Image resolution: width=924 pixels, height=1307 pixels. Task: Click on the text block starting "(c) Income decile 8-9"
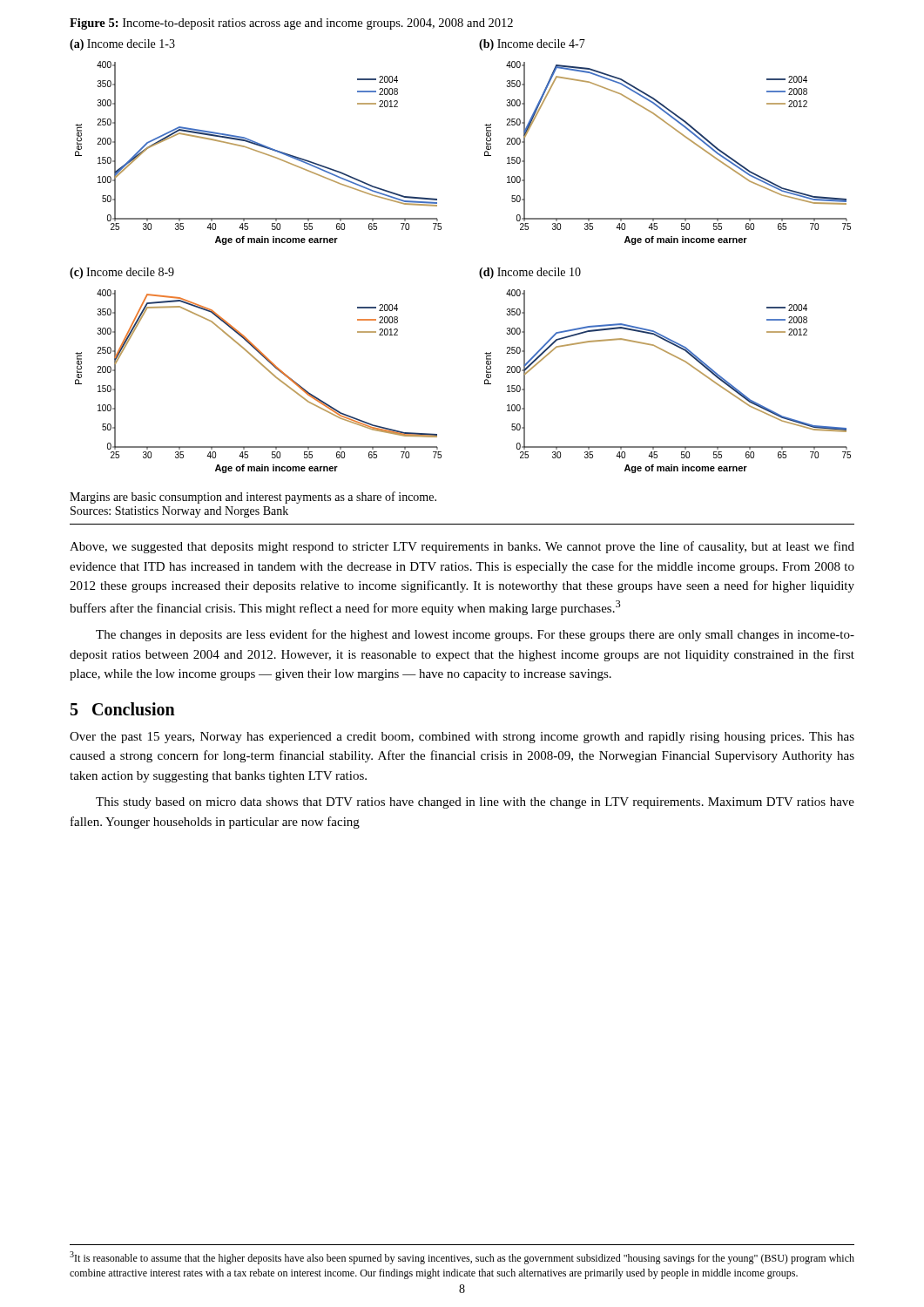coord(122,272)
